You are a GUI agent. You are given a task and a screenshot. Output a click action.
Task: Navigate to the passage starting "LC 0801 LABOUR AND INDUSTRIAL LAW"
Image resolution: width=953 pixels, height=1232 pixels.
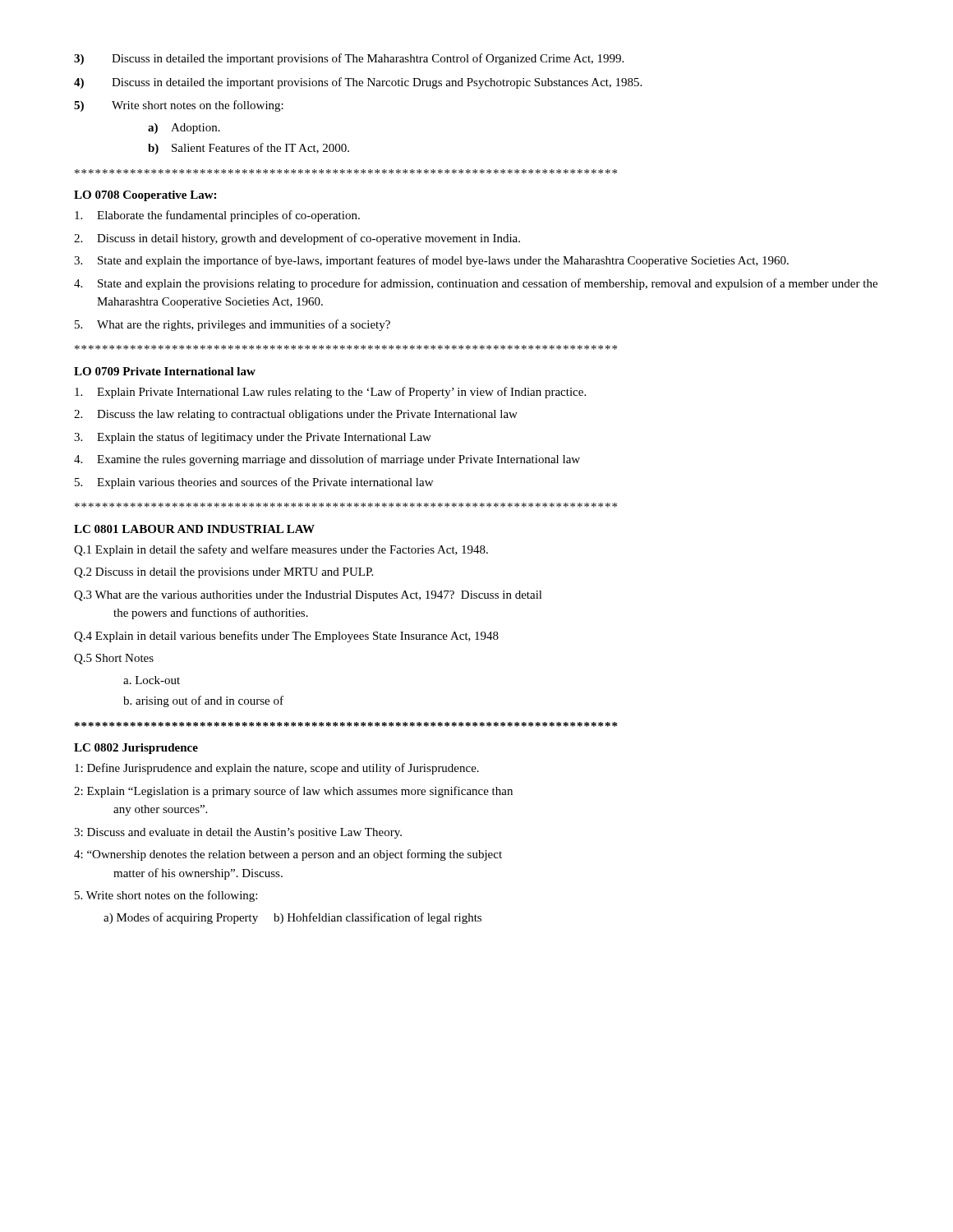tap(194, 529)
